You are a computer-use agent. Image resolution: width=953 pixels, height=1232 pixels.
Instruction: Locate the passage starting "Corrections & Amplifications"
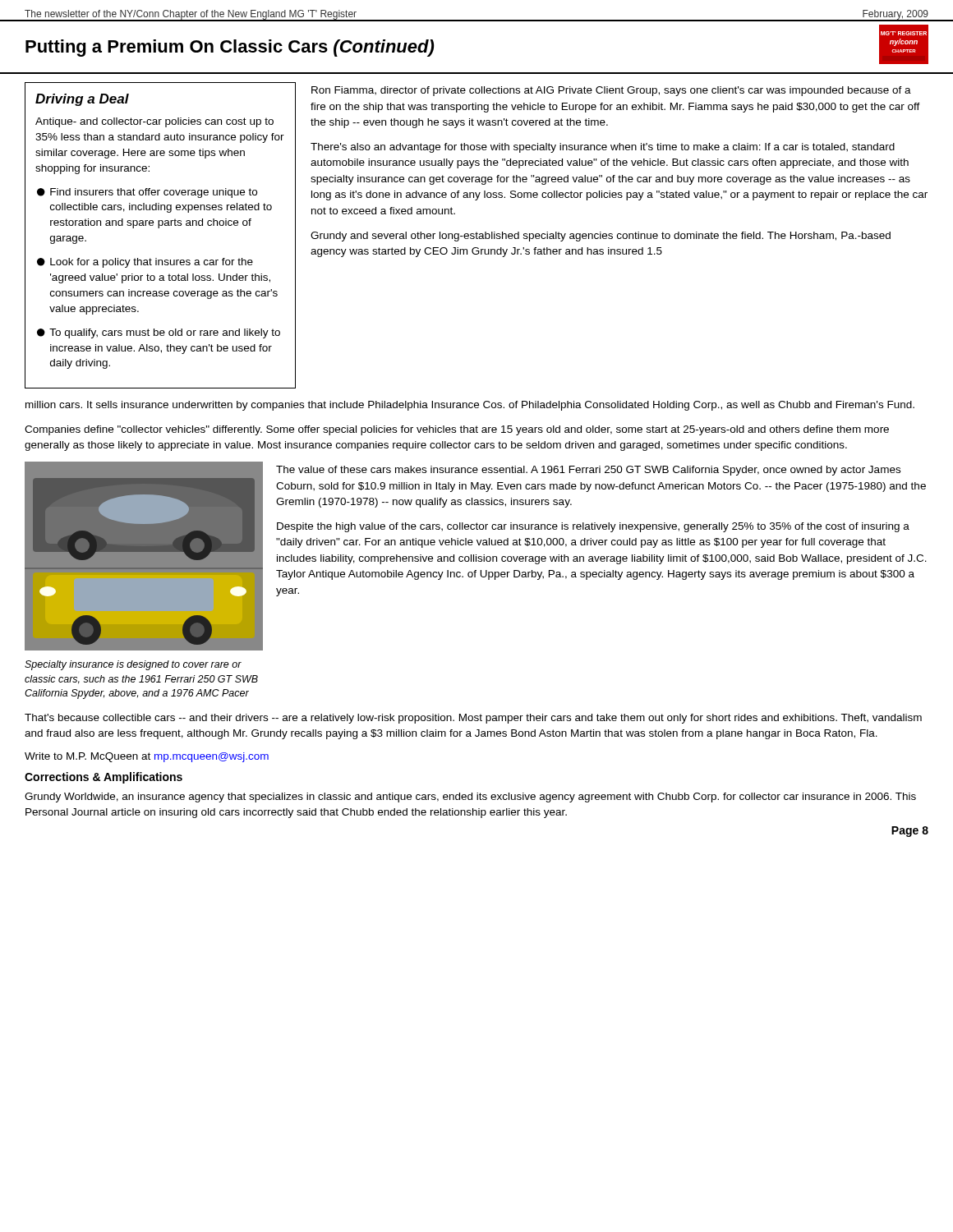pos(104,777)
